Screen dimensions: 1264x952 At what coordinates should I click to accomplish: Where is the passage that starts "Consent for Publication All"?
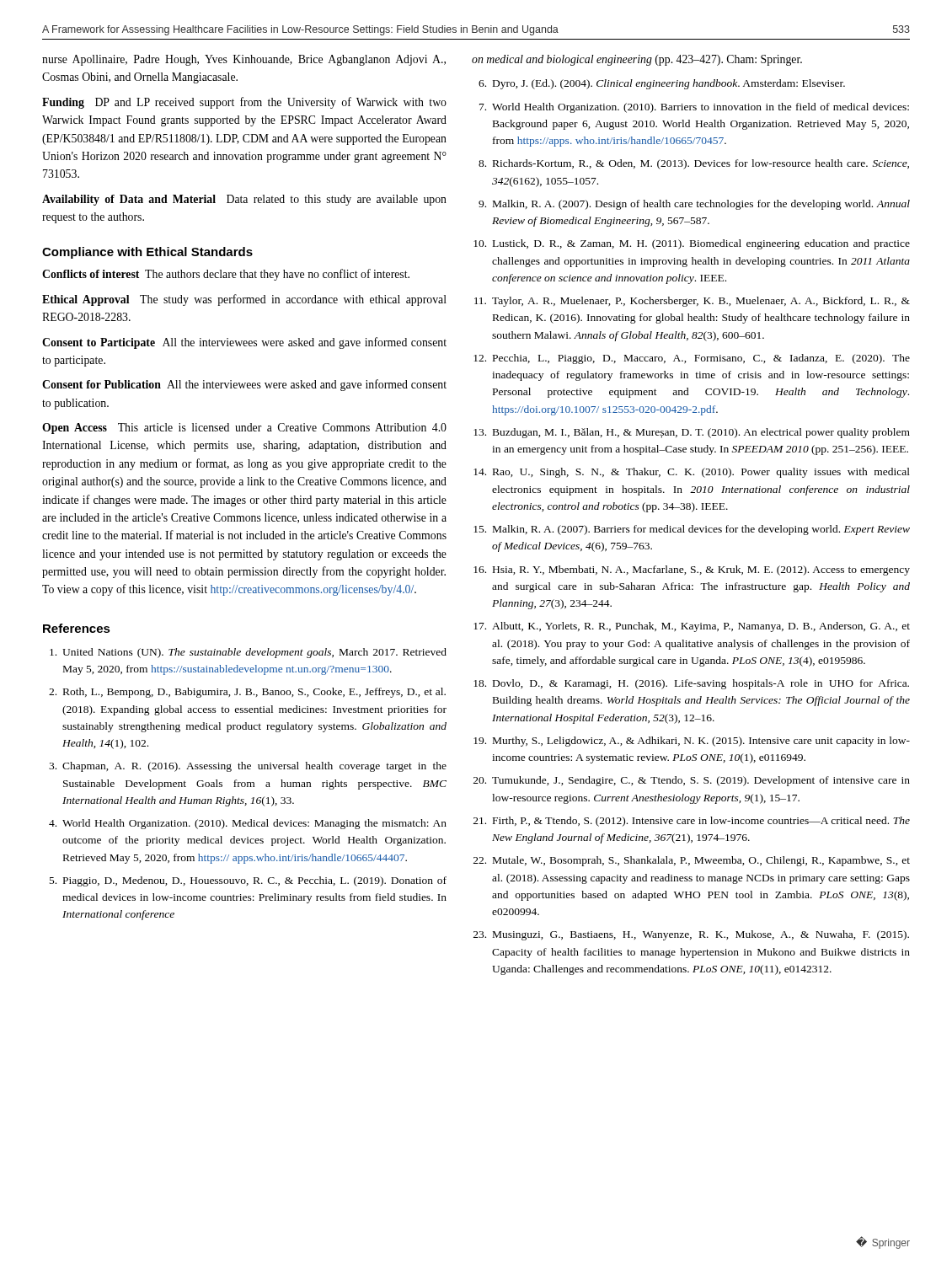(244, 394)
